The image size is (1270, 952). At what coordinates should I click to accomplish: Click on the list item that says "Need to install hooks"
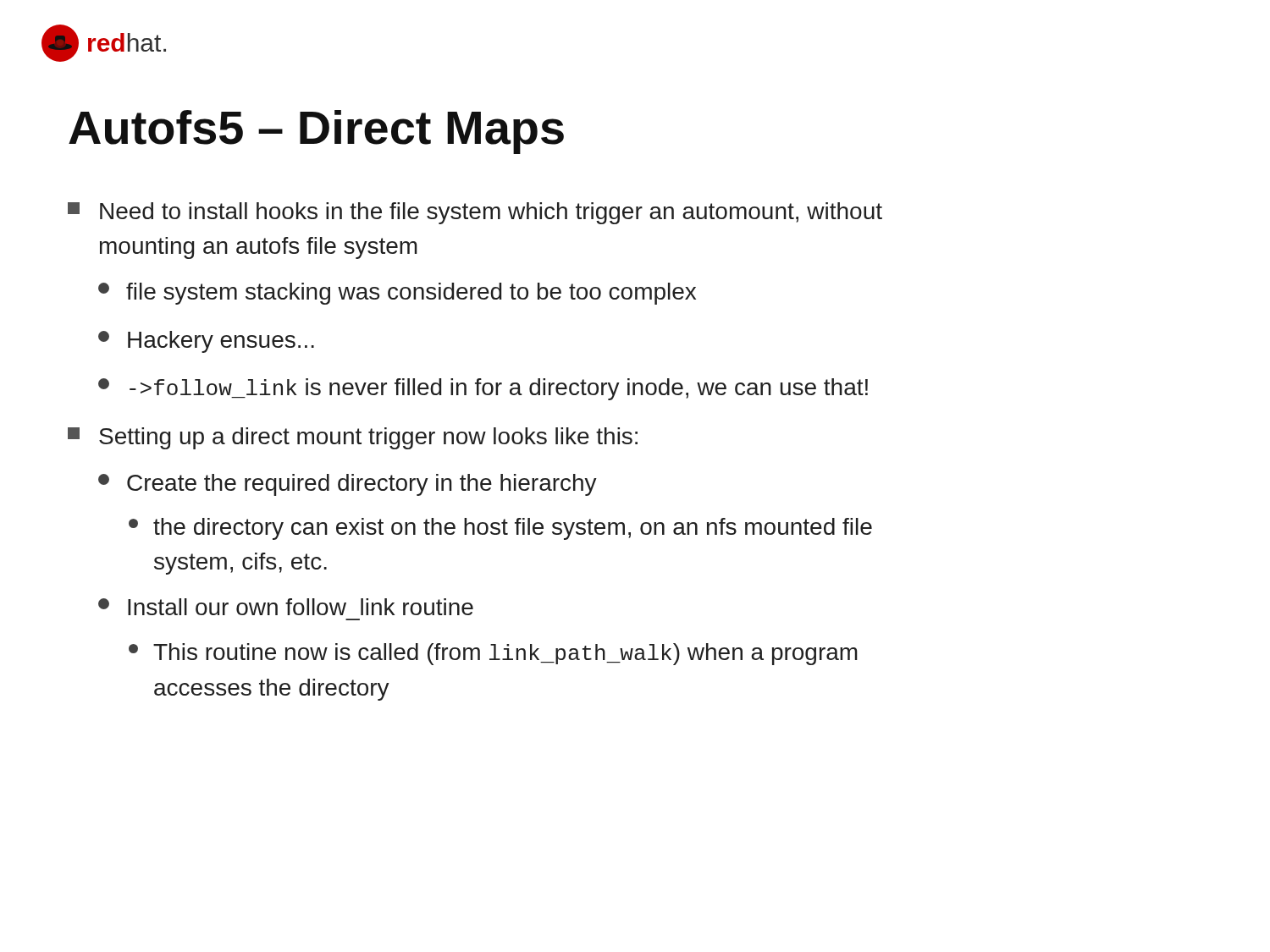635,229
